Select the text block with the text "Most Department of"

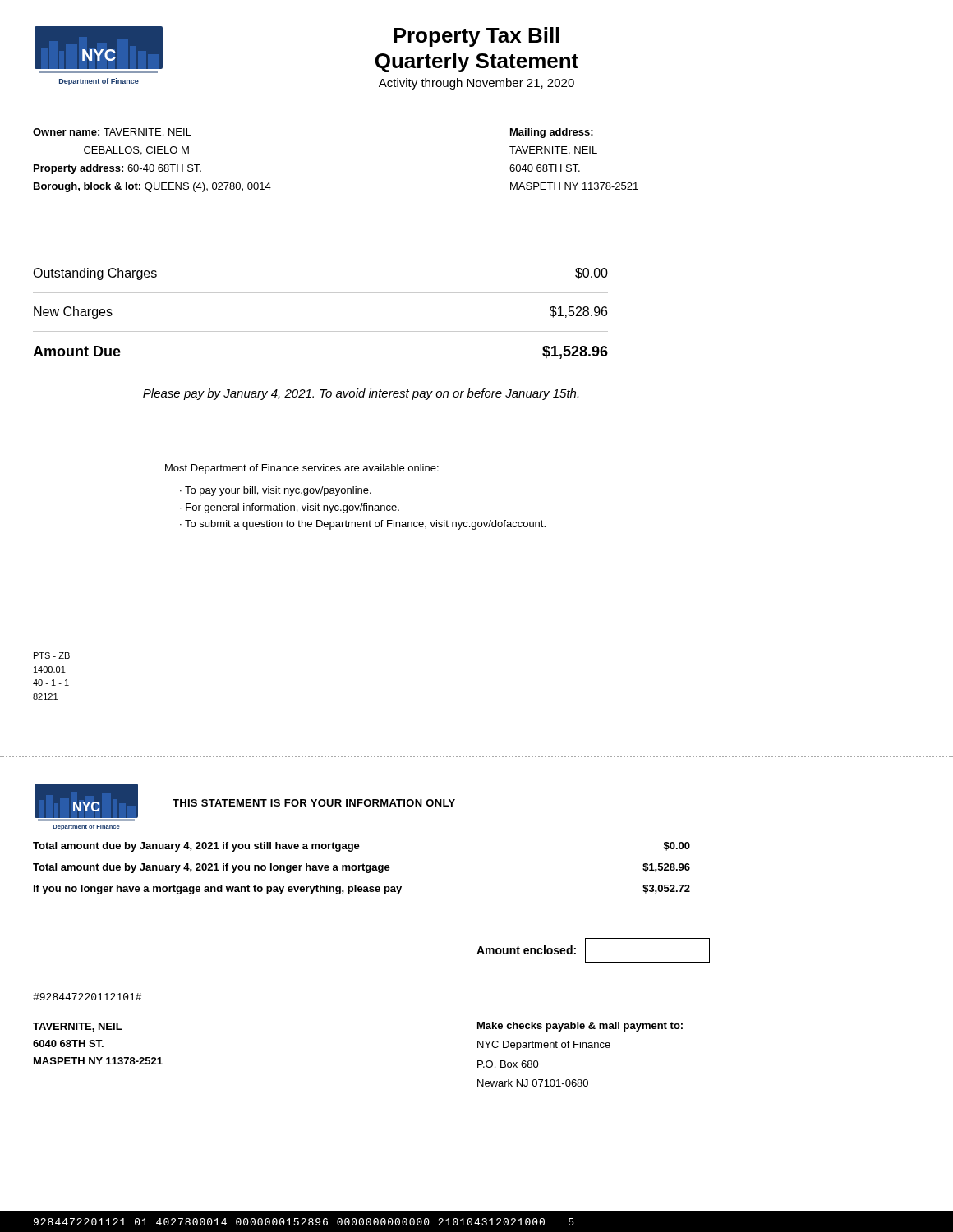[302, 469]
